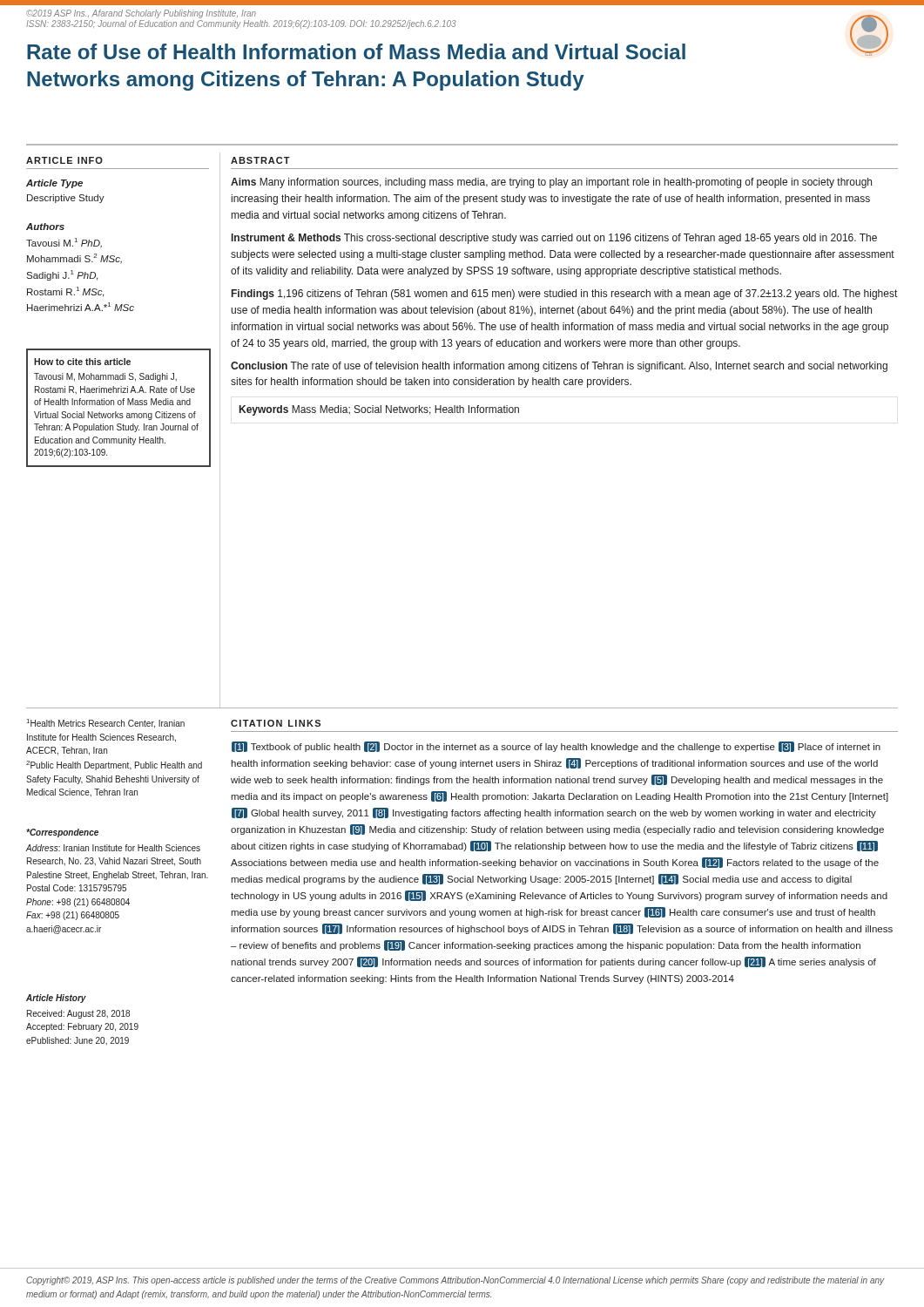The image size is (924, 1307).
Task: Point to the text block starting "CITATION LINKS"
Action: [x=276, y=723]
